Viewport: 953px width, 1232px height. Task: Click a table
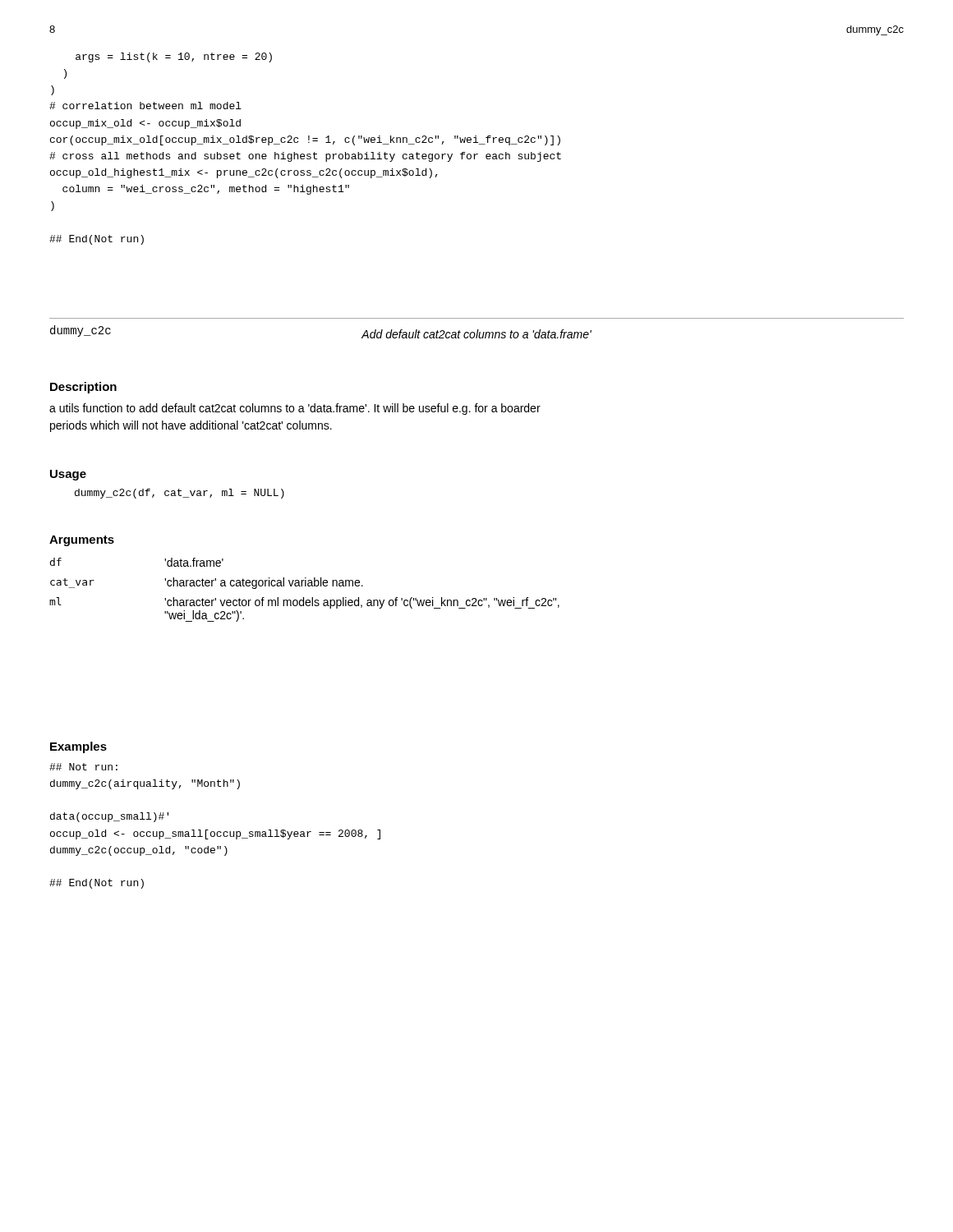click(x=476, y=589)
